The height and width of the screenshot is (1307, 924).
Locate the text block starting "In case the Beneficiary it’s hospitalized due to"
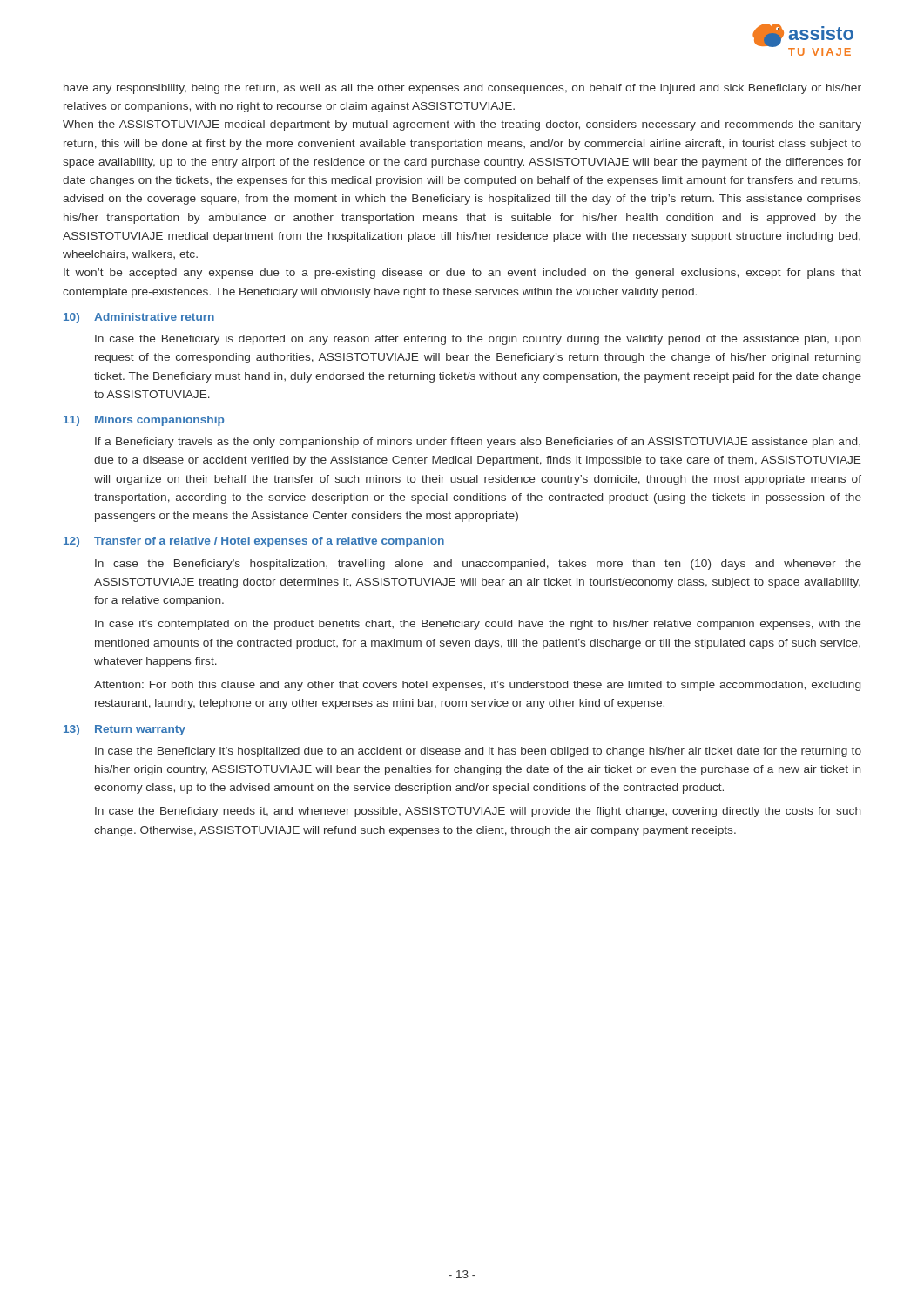tap(478, 769)
